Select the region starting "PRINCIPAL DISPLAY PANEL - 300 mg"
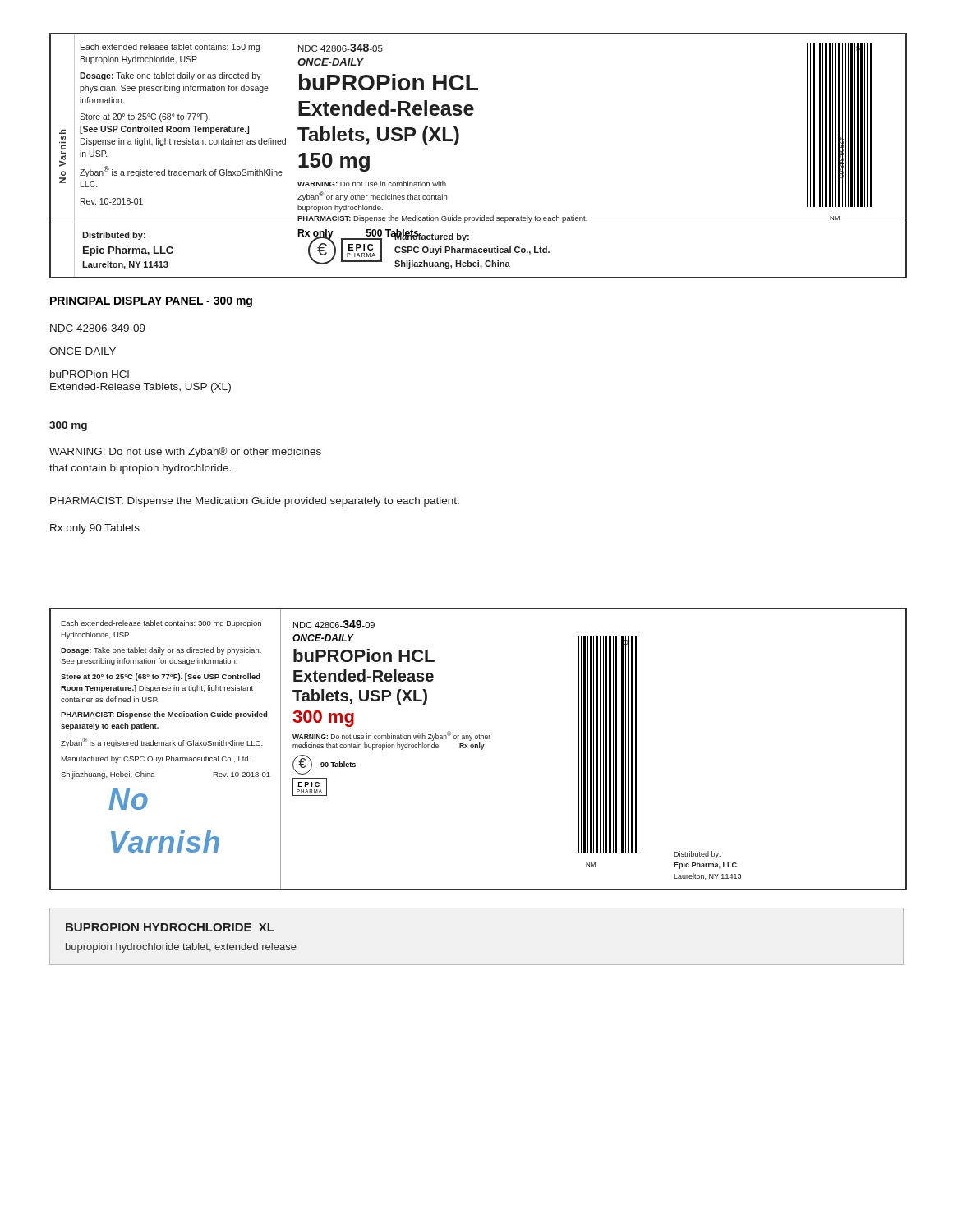Viewport: 953px width, 1232px height. (x=151, y=302)
